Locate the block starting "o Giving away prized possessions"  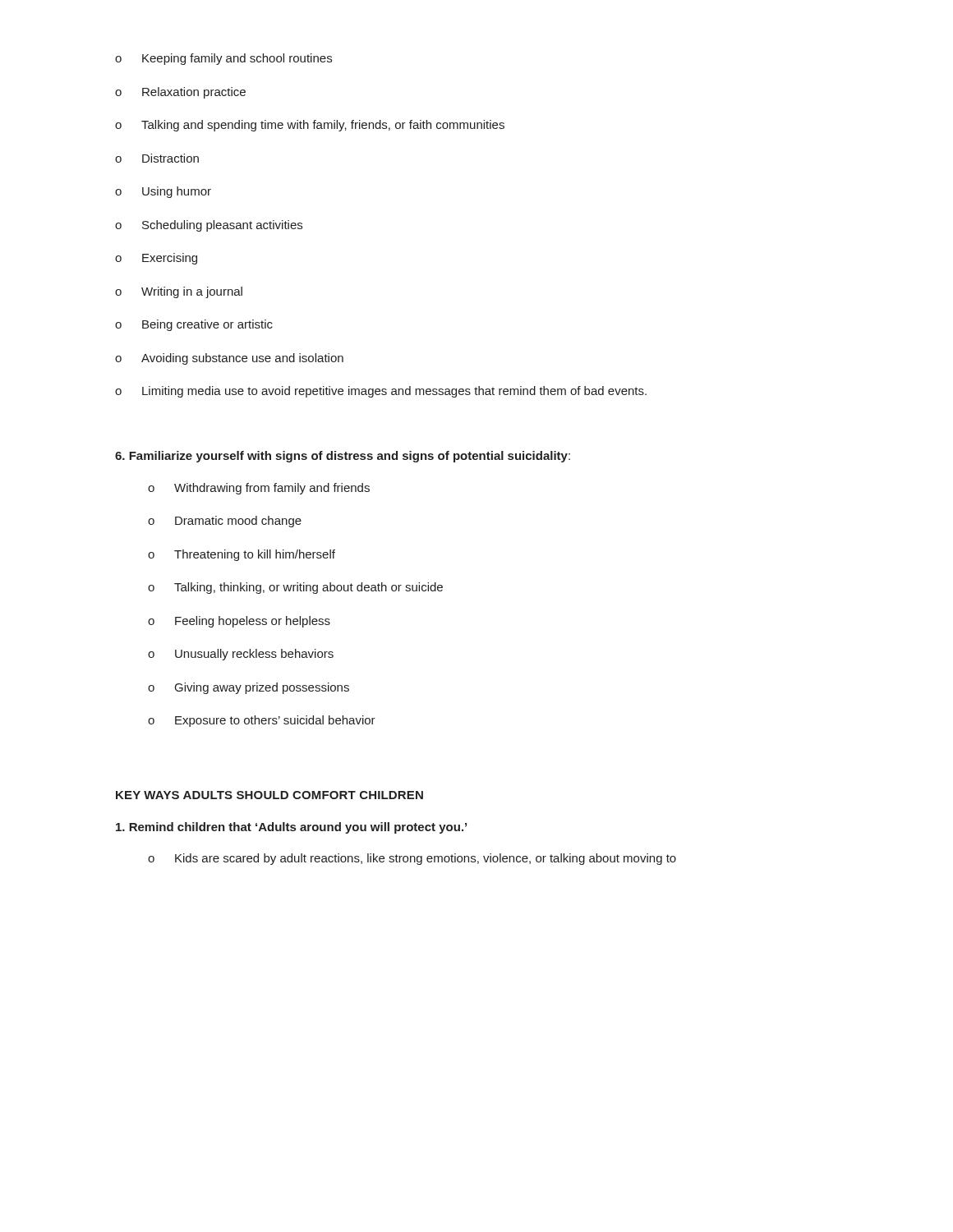[x=249, y=688]
